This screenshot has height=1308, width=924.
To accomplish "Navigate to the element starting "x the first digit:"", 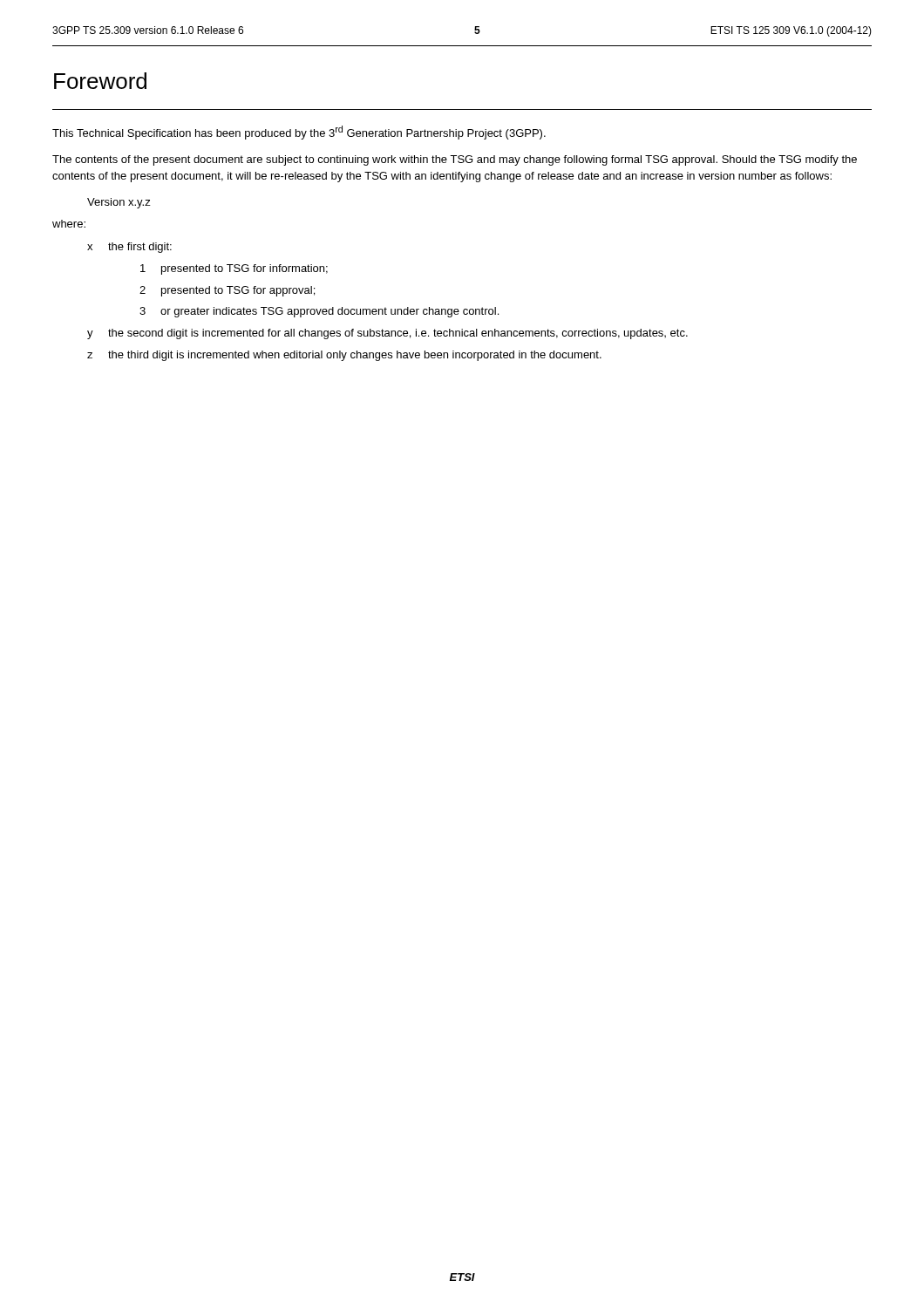I will pos(130,246).
